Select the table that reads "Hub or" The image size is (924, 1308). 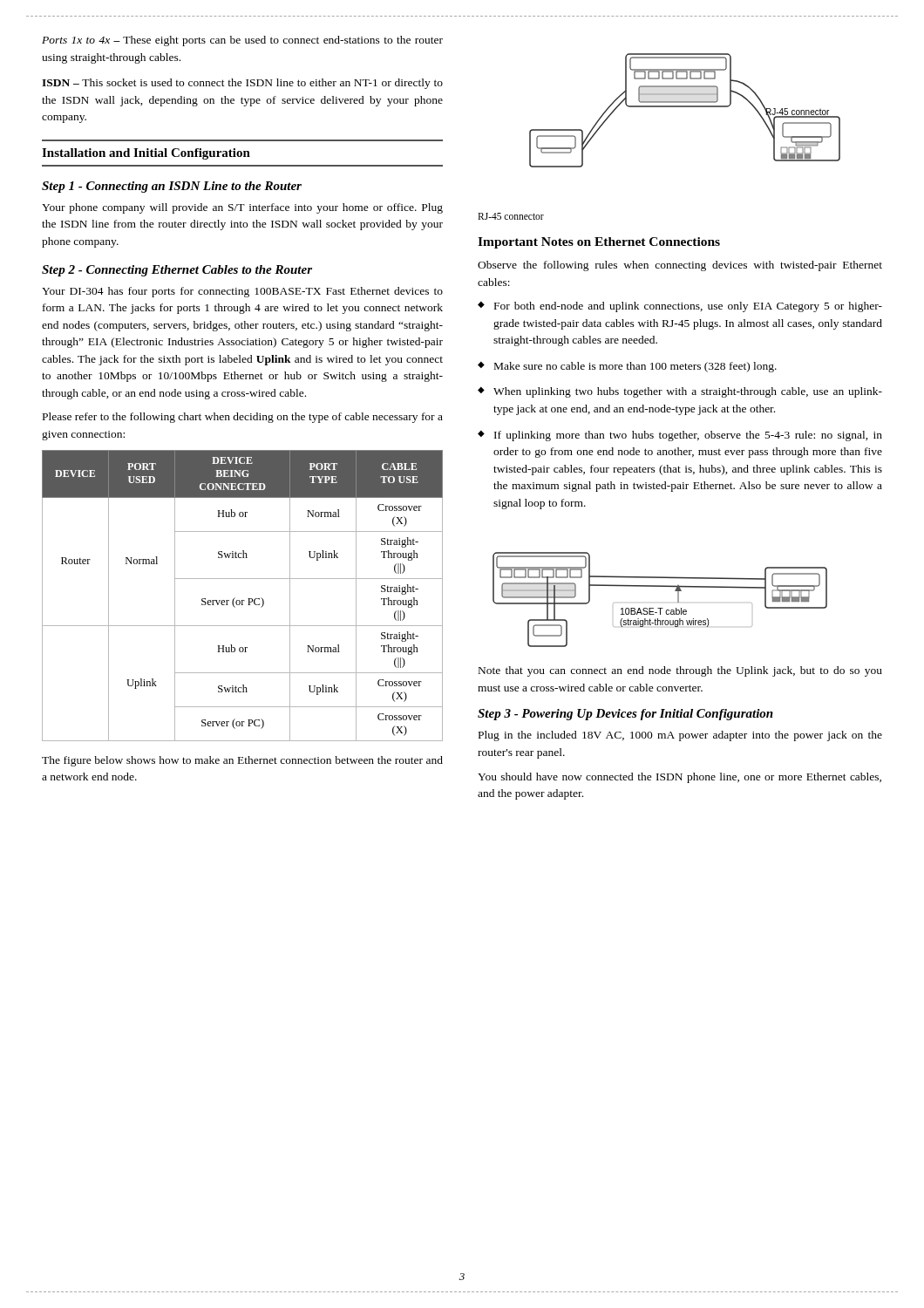coord(242,595)
